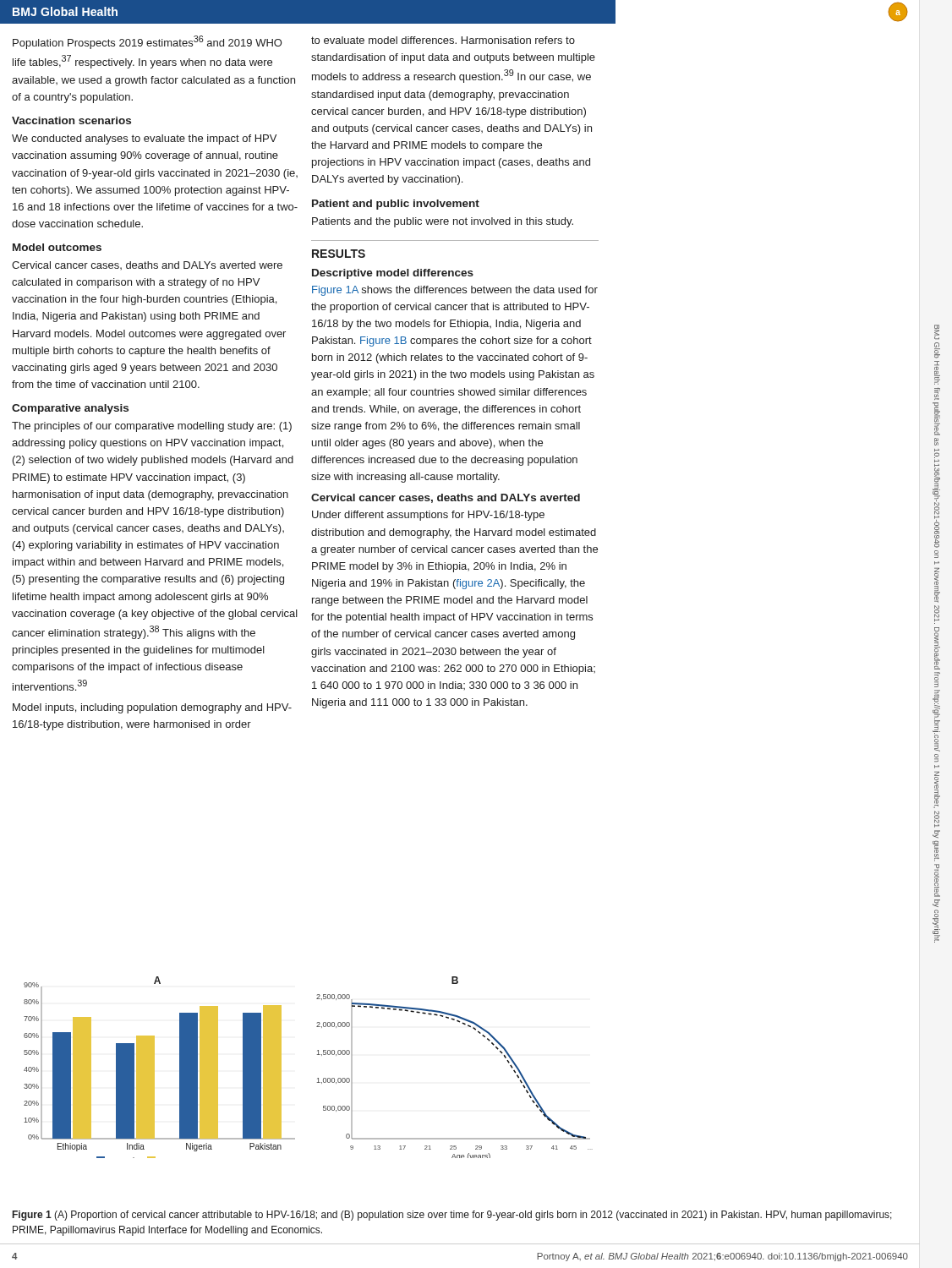
Task: Click where it says "Model outcomes"
Action: [57, 247]
